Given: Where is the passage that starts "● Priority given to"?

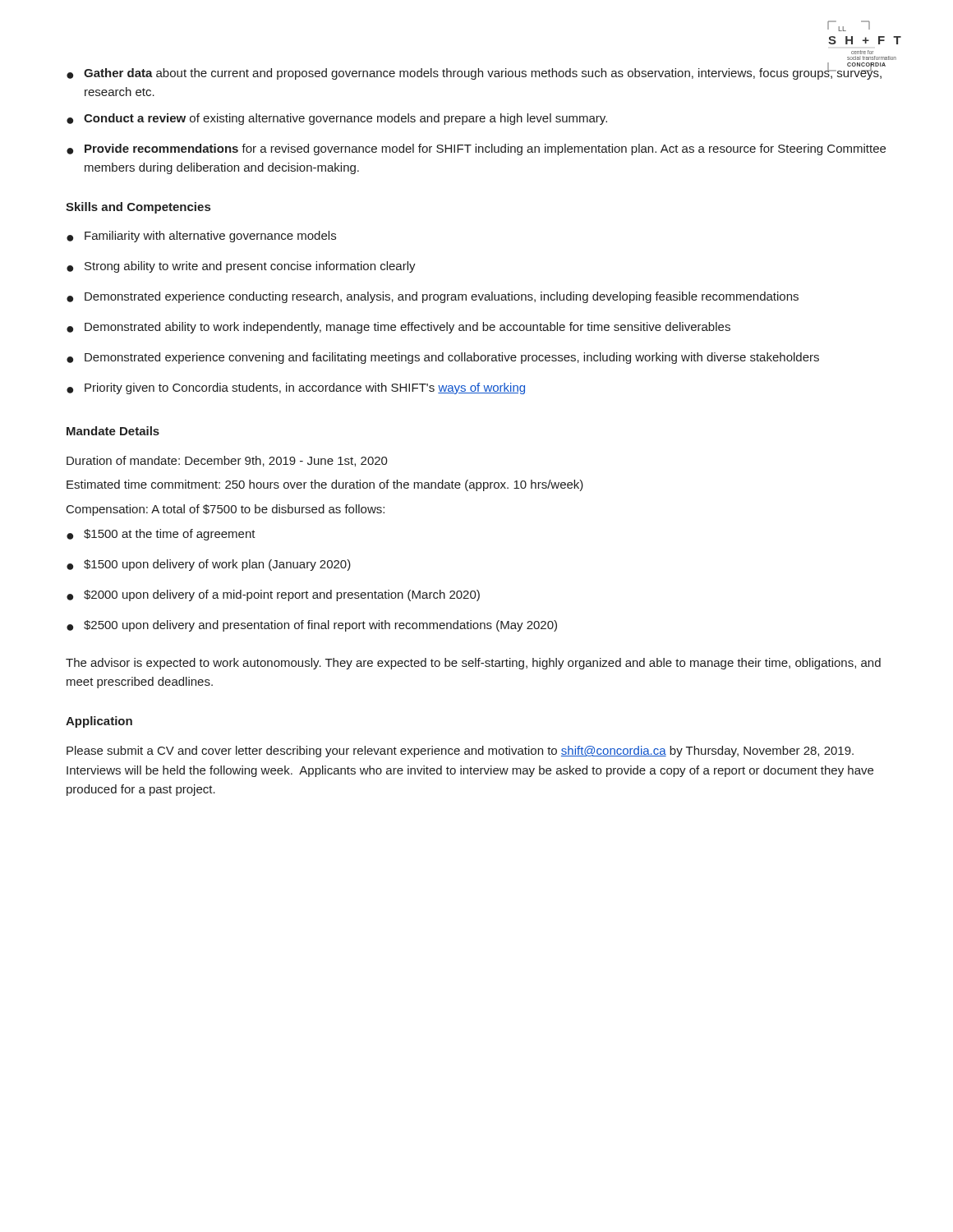Looking at the screenshot, I should coord(476,390).
